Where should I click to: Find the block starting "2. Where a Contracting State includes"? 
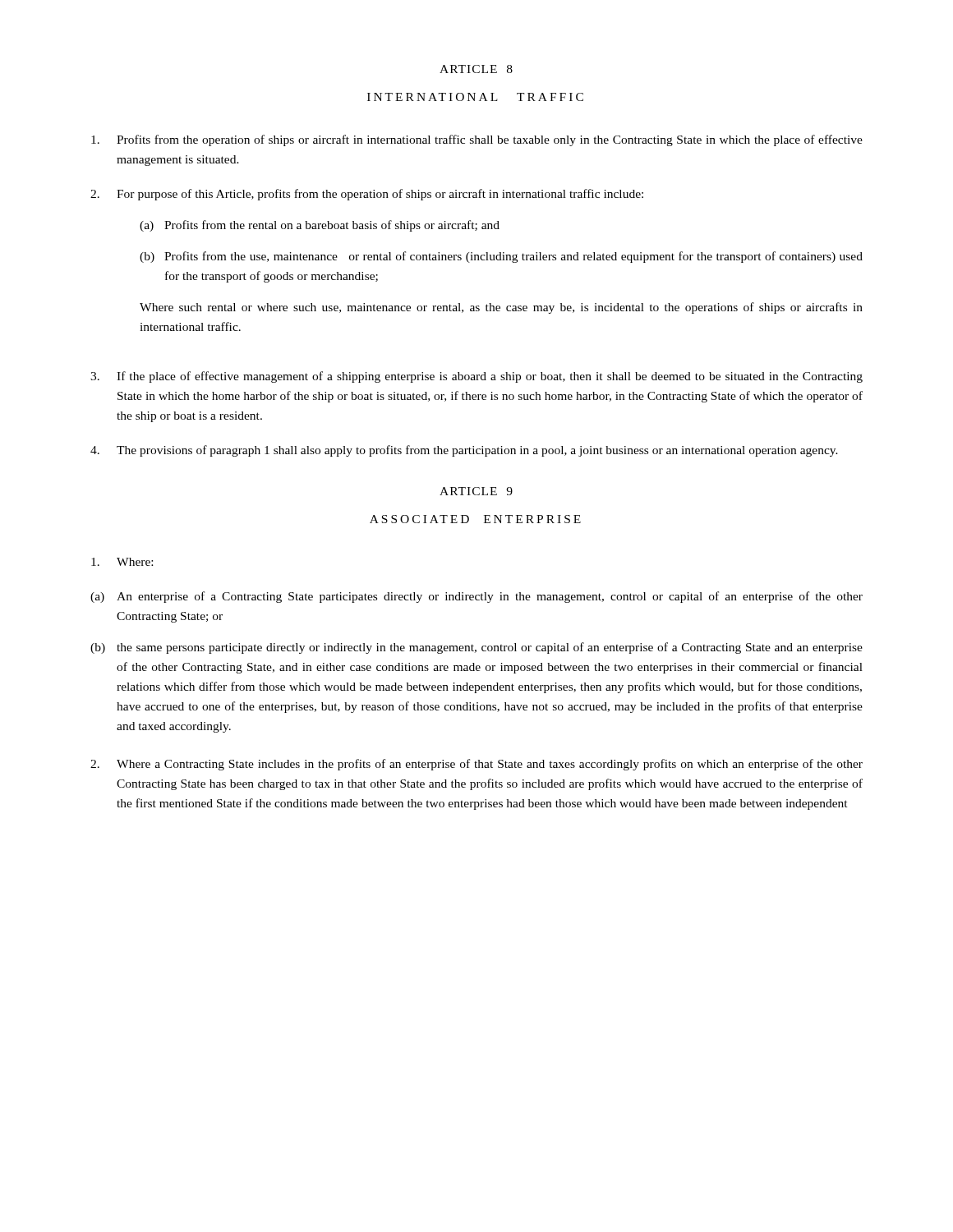(x=476, y=784)
